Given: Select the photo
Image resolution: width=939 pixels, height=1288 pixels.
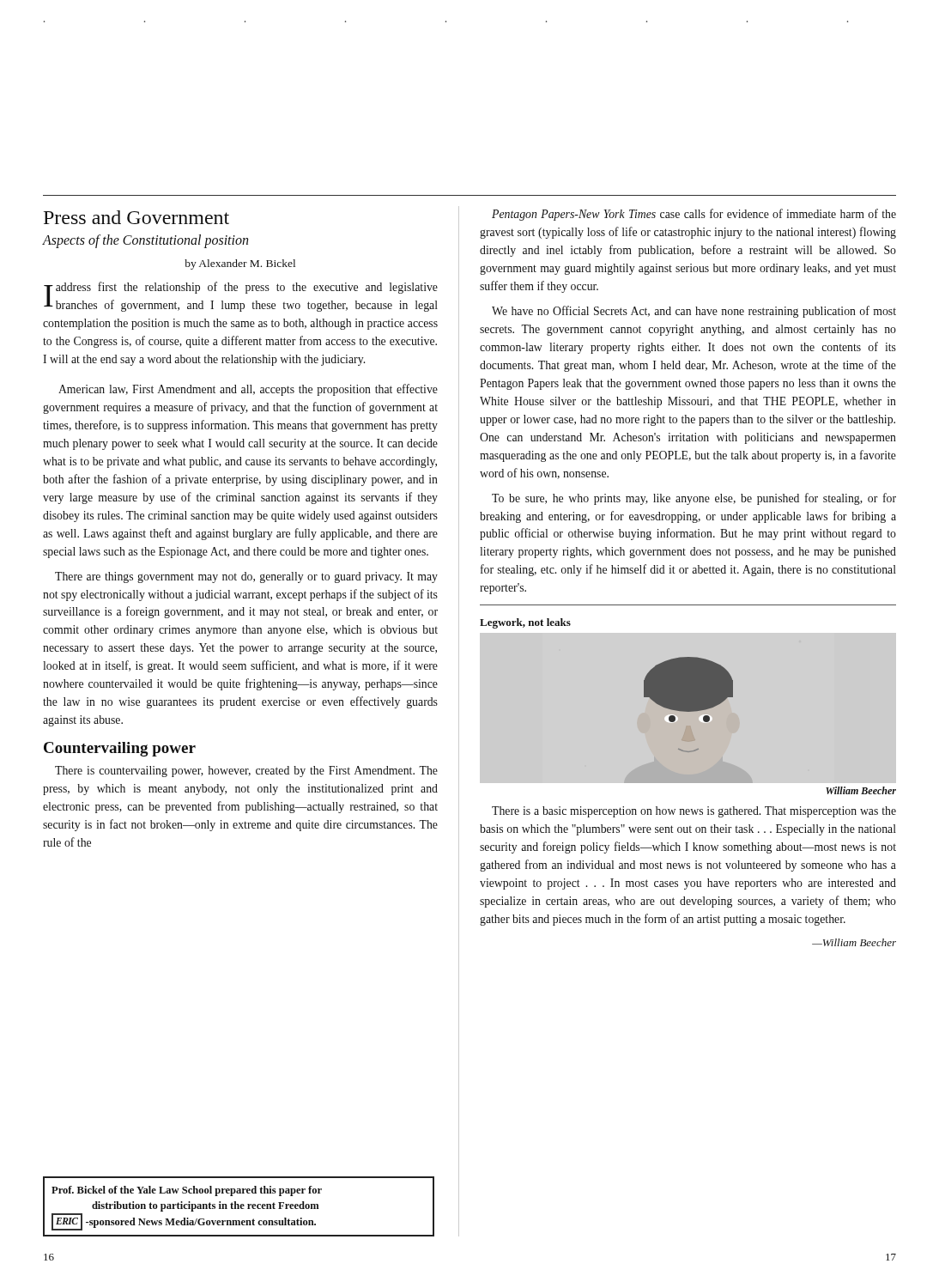Looking at the screenshot, I should point(688,708).
